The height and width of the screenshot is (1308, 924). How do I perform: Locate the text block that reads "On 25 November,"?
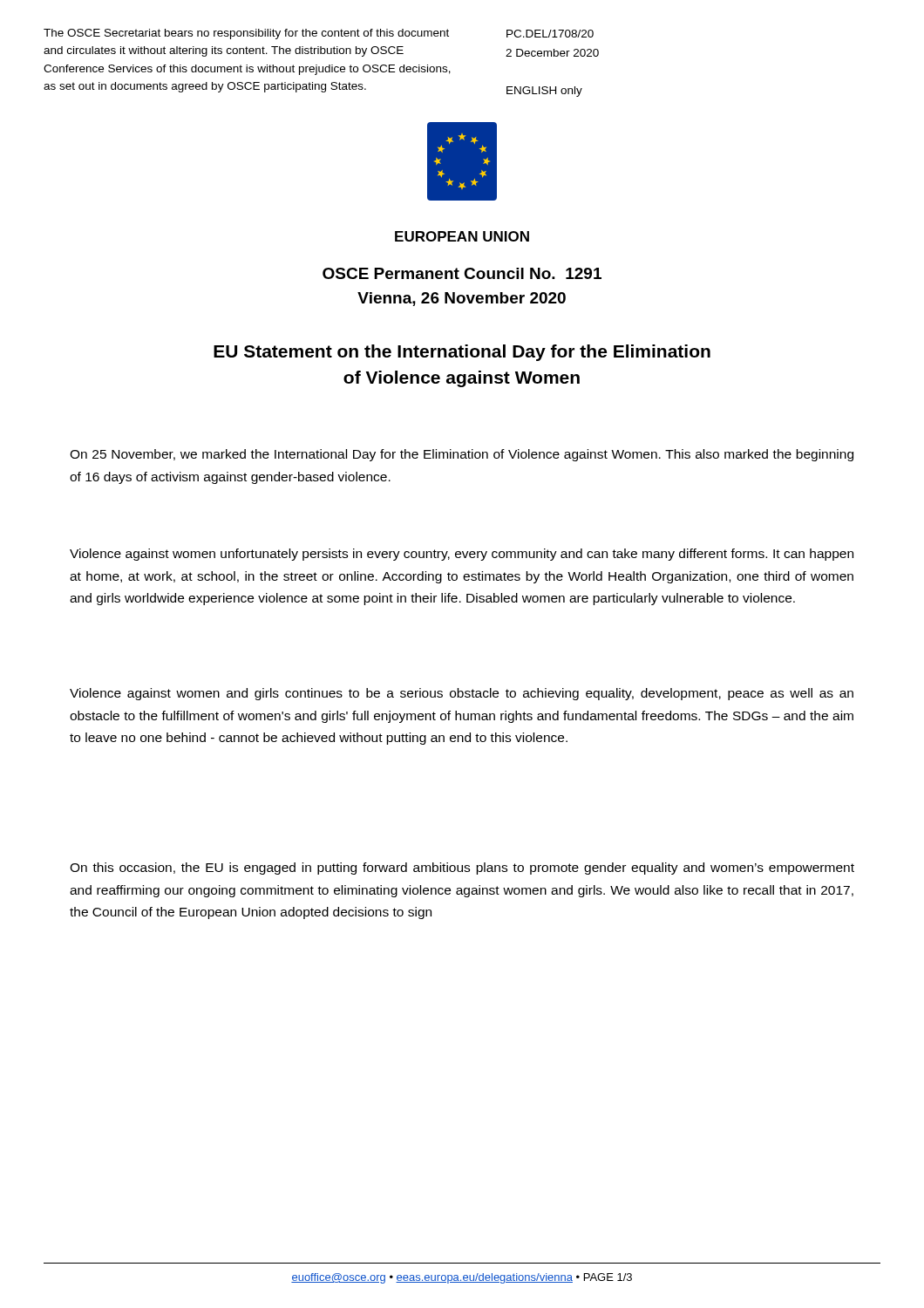click(462, 465)
